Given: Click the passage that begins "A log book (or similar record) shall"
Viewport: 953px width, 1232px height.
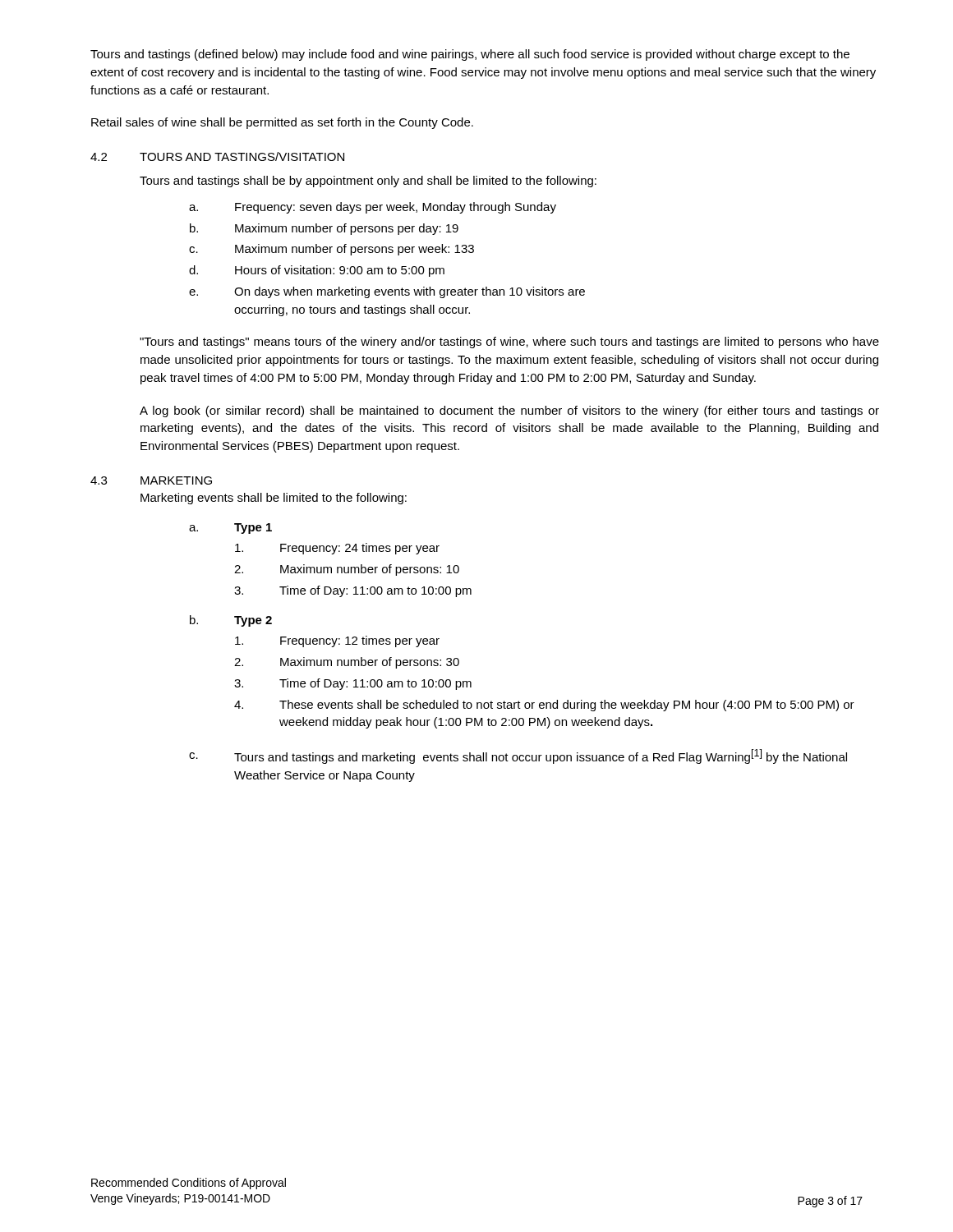Looking at the screenshot, I should point(509,428).
